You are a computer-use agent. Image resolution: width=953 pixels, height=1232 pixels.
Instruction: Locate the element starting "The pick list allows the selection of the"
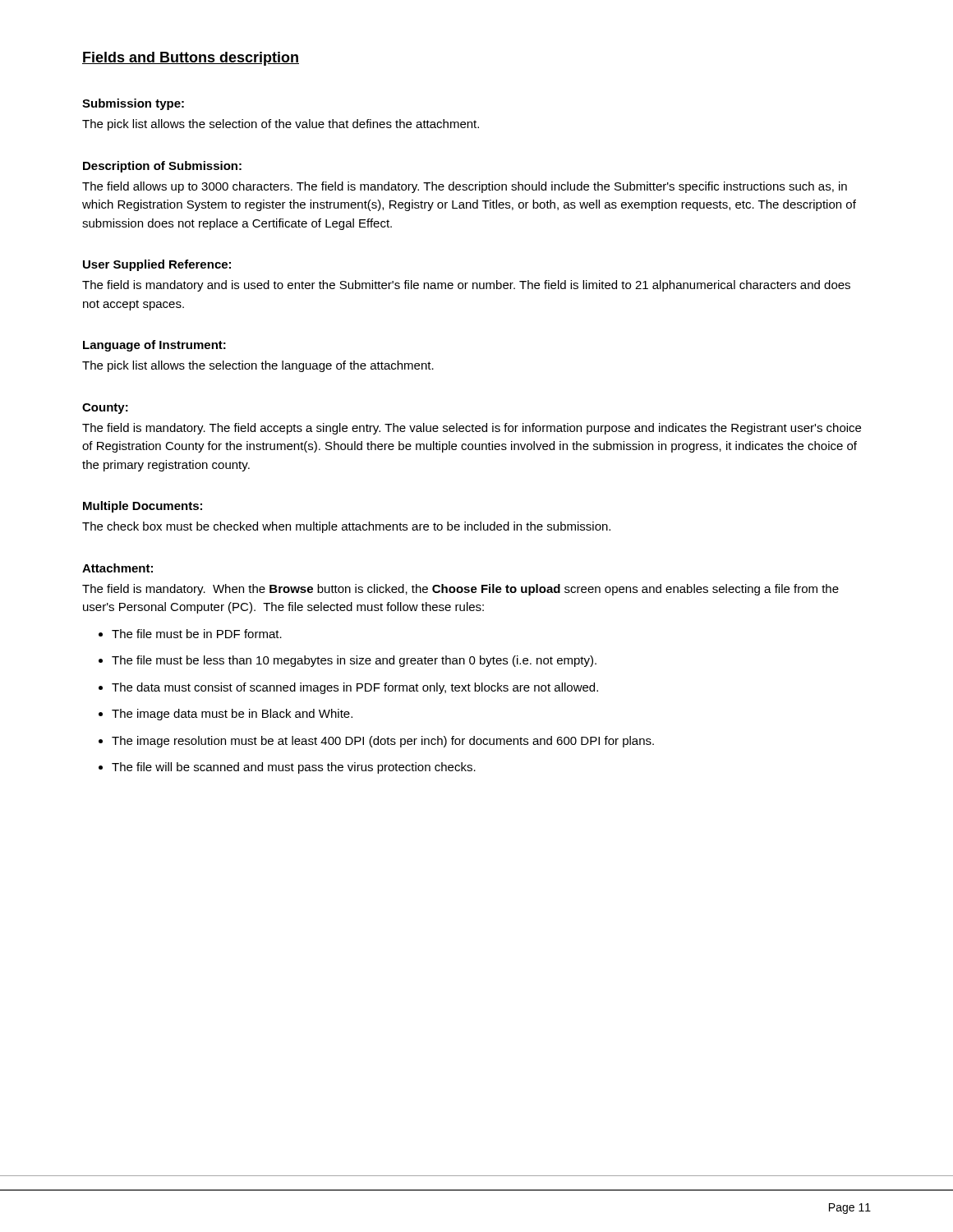coord(281,124)
